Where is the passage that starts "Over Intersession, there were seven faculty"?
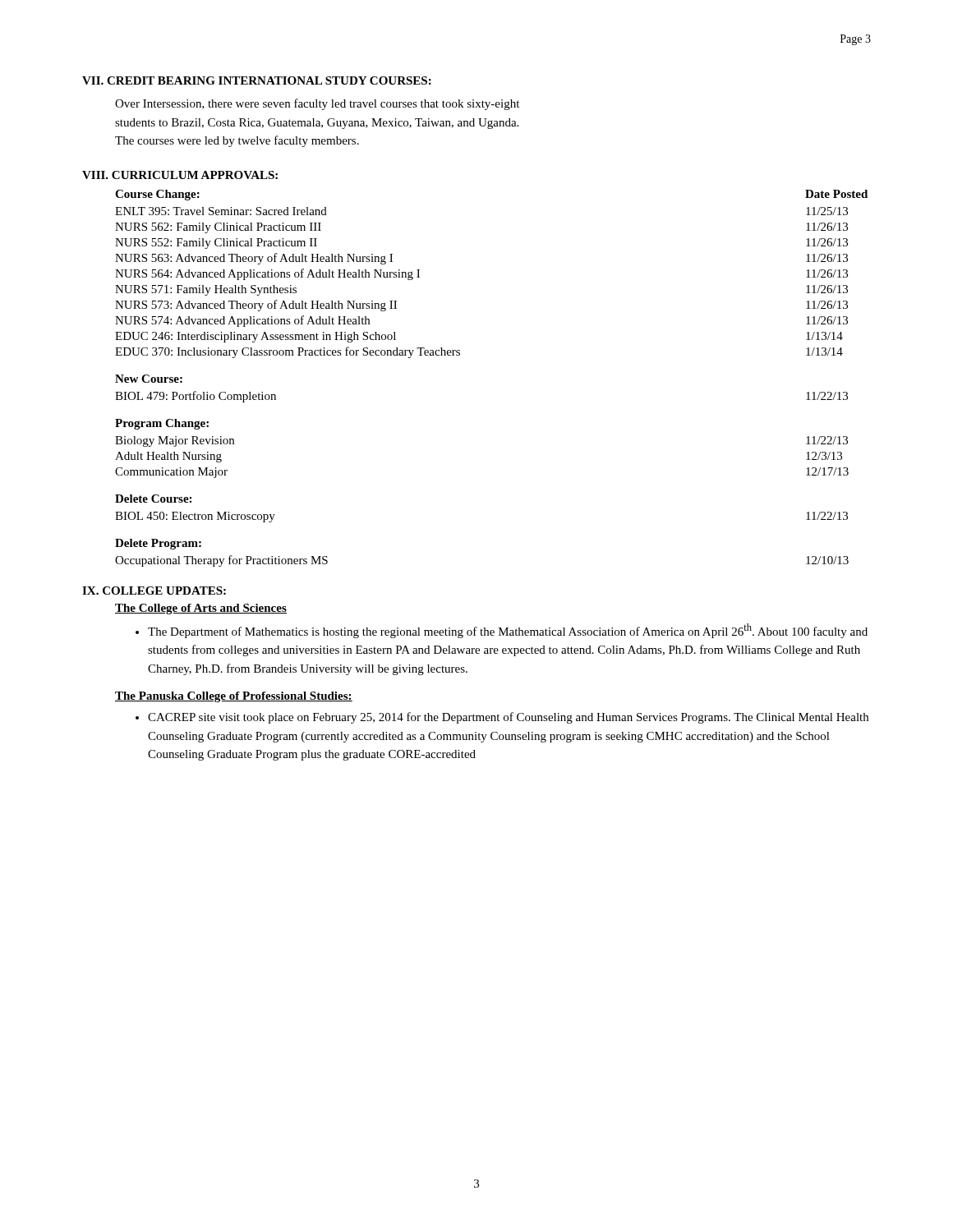Screen dimensions: 1232x953 [x=317, y=122]
